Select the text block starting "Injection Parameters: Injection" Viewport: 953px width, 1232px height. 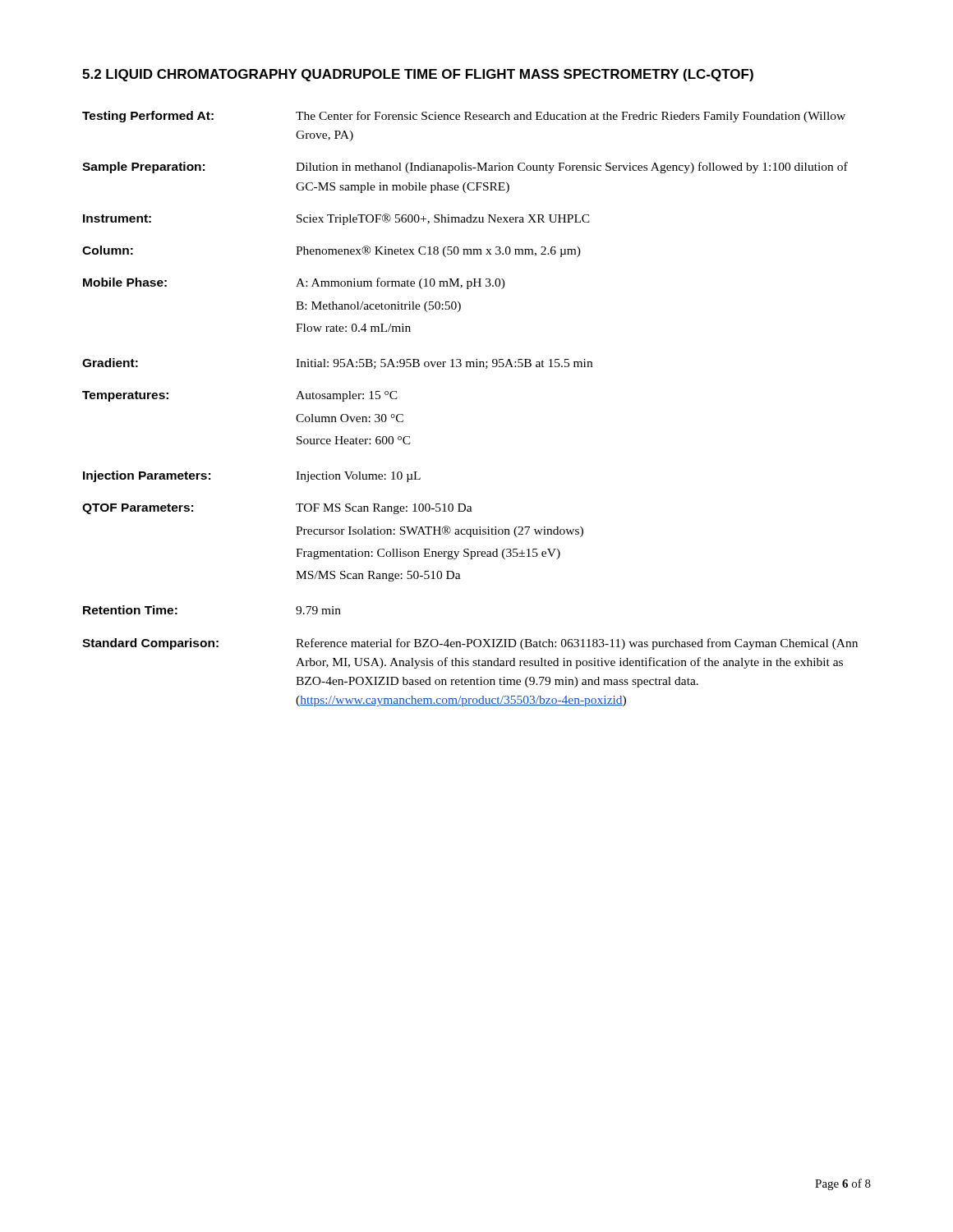(146, 475)
